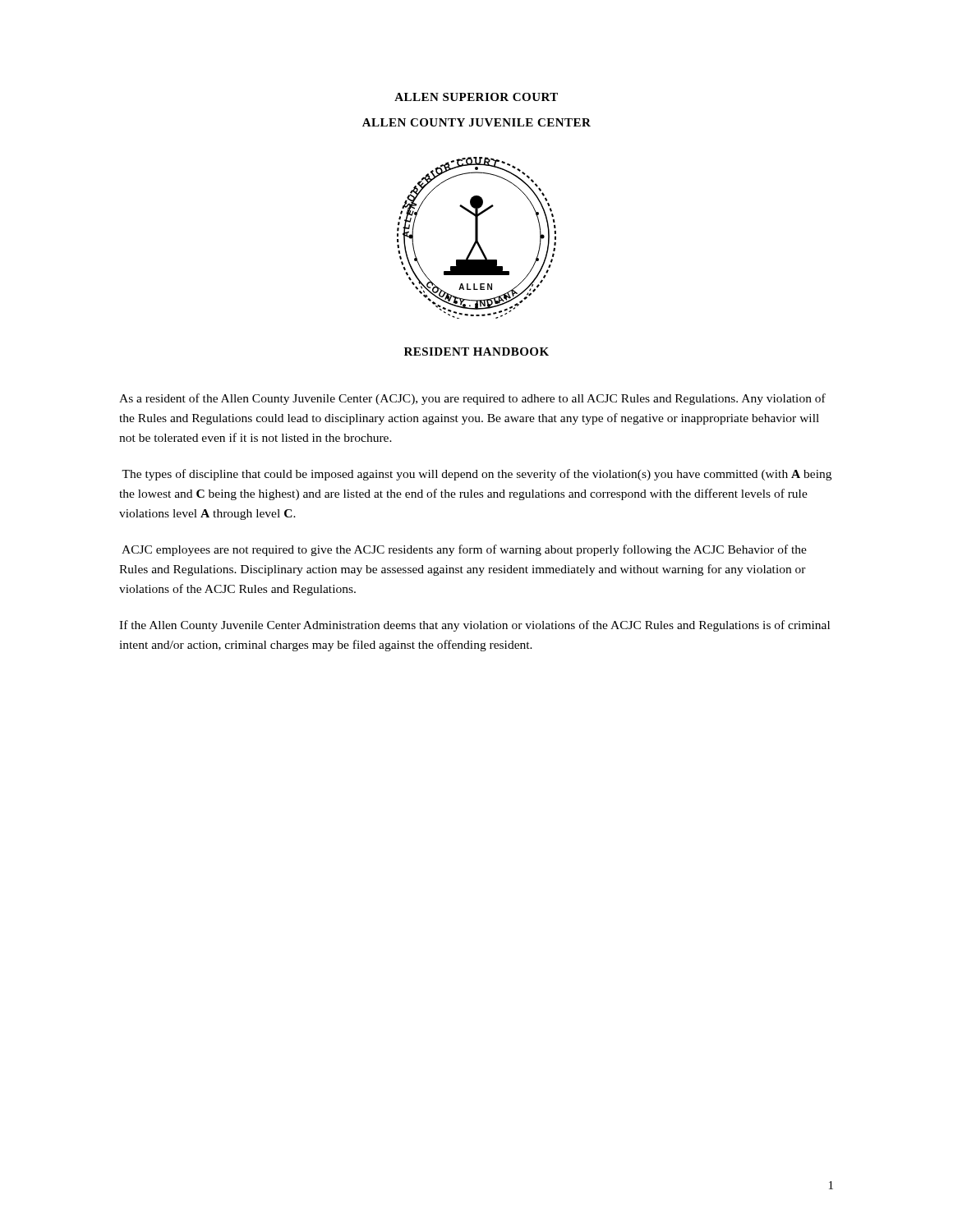Select the block starting "If the Allen County Juvenile"
The height and width of the screenshot is (1232, 953).
click(x=475, y=635)
